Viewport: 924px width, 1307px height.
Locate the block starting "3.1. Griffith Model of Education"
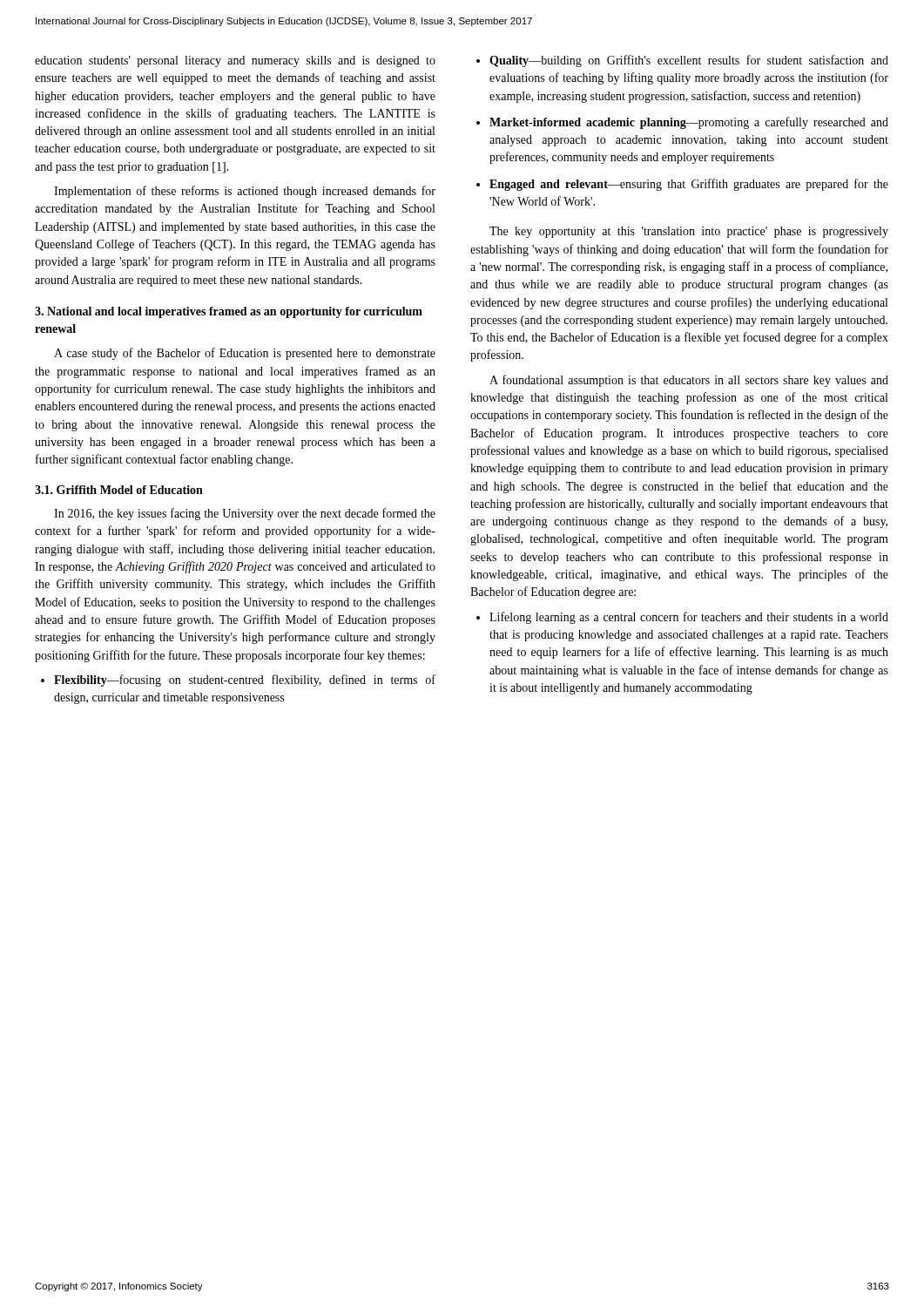pos(119,490)
